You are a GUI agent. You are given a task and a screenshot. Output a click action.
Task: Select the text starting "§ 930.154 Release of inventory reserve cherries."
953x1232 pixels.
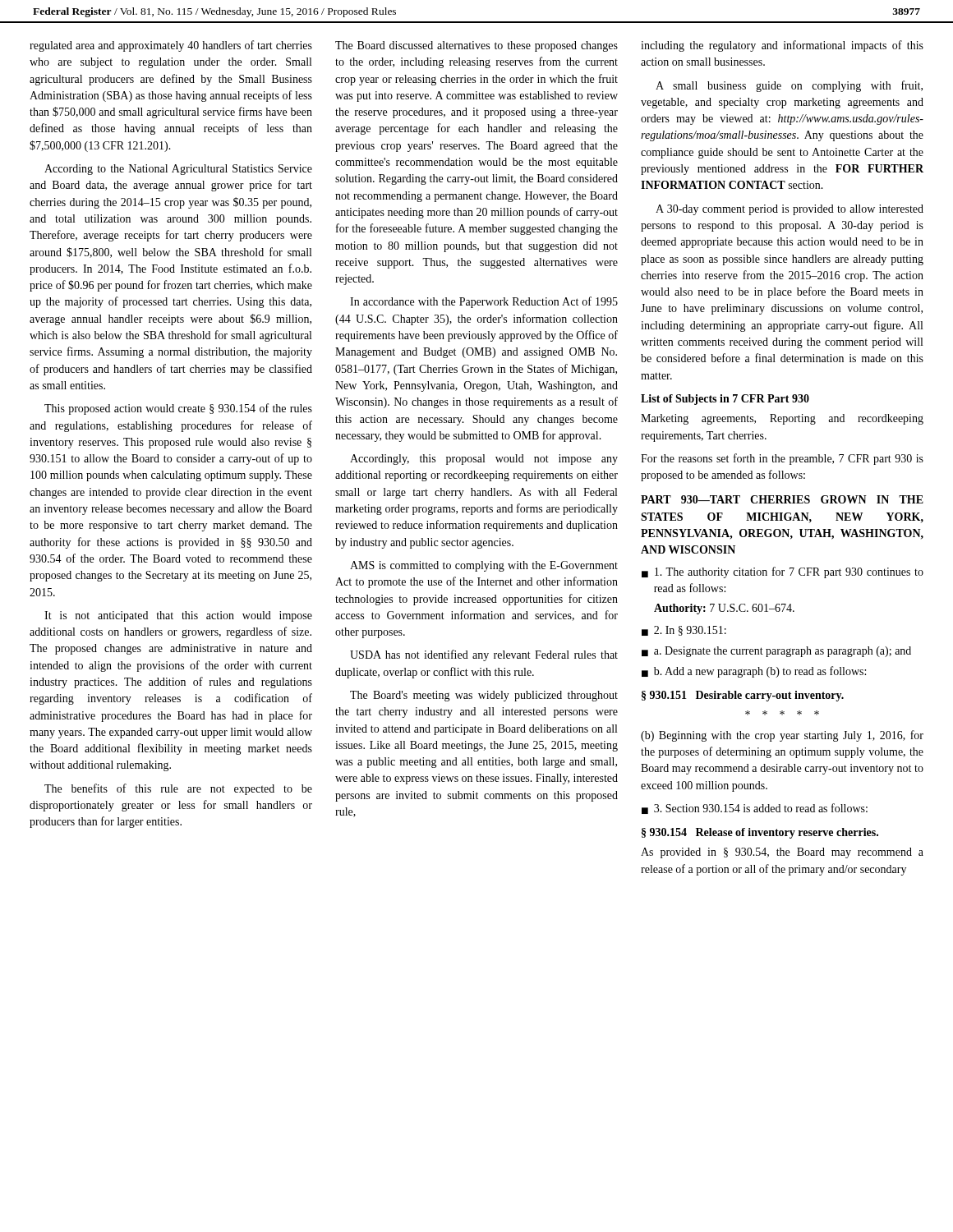760,832
